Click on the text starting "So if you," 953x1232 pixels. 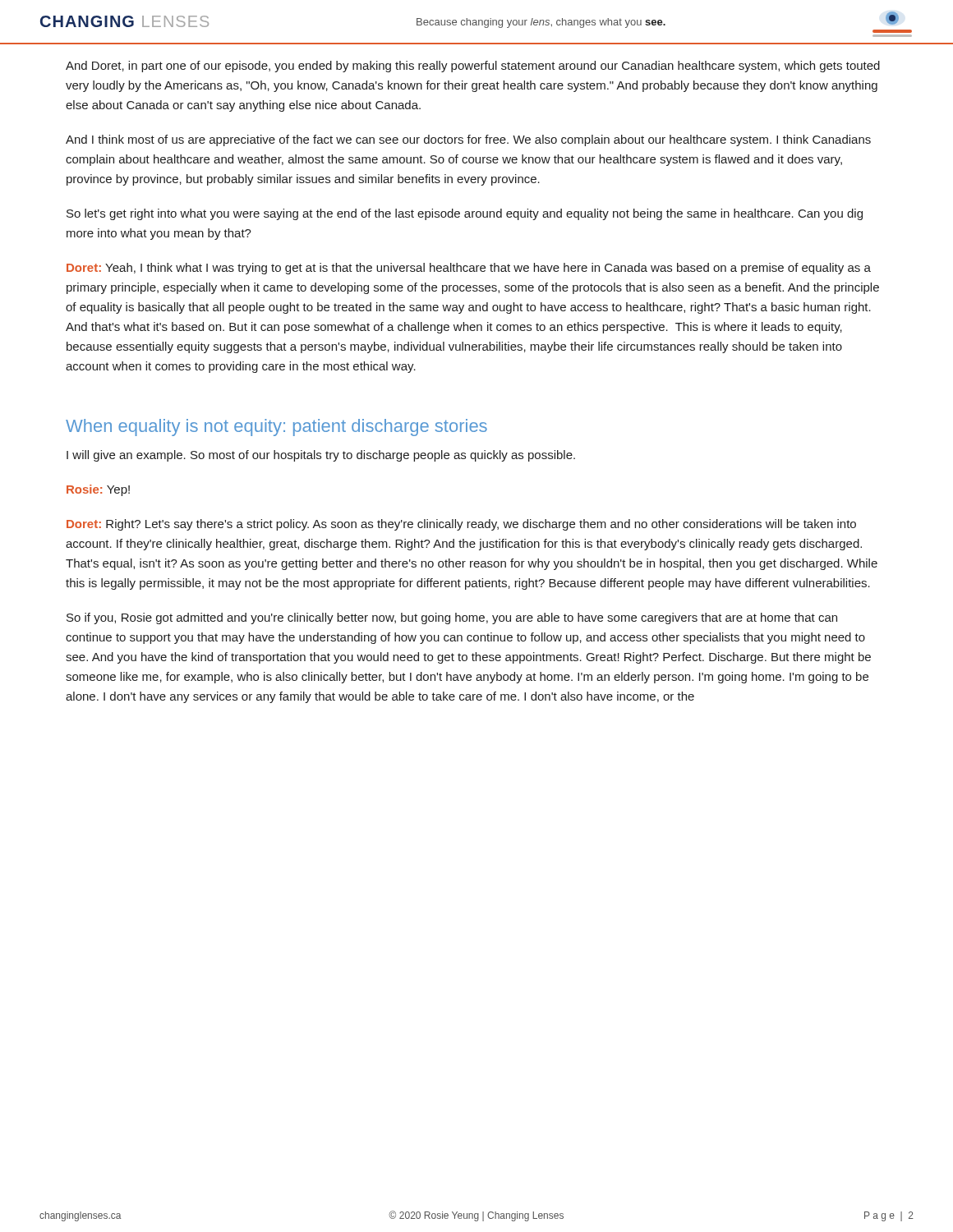click(469, 657)
